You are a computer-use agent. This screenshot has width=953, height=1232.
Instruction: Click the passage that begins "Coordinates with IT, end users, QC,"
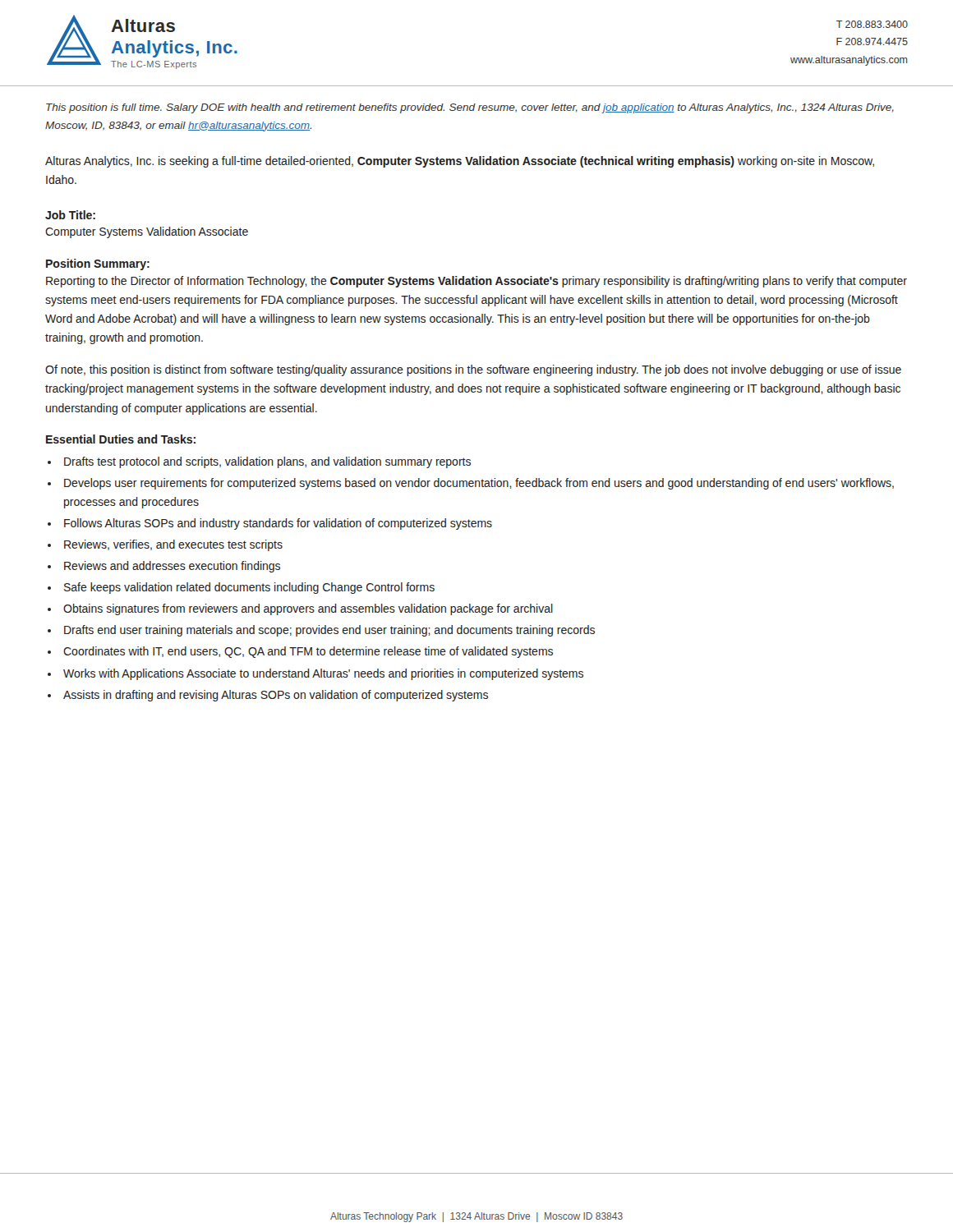coord(308,652)
